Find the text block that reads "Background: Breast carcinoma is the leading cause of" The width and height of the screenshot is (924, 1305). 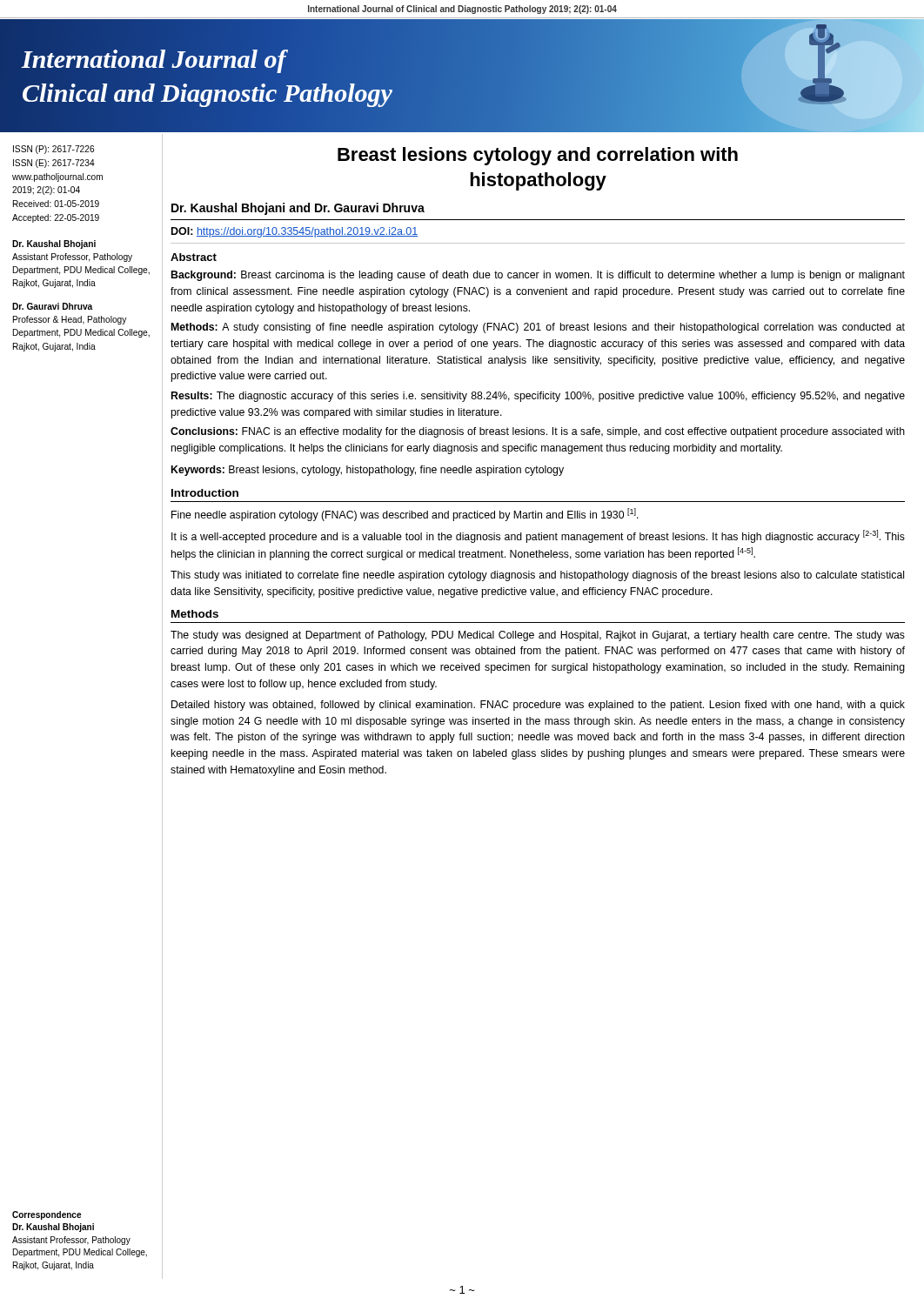pos(538,362)
